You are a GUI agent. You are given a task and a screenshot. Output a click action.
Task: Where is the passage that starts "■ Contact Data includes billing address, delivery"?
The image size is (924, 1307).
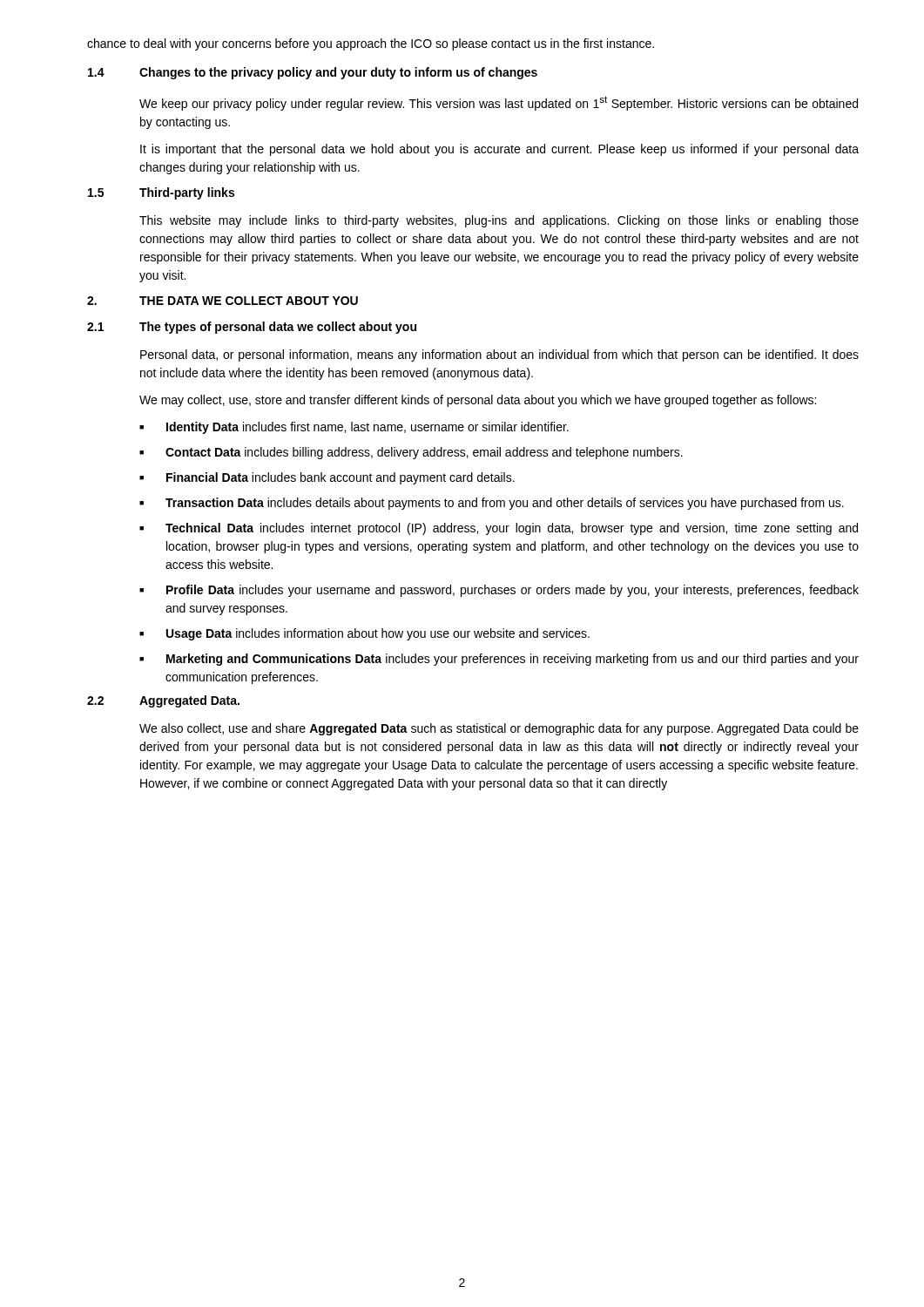(x=411, y=452)
